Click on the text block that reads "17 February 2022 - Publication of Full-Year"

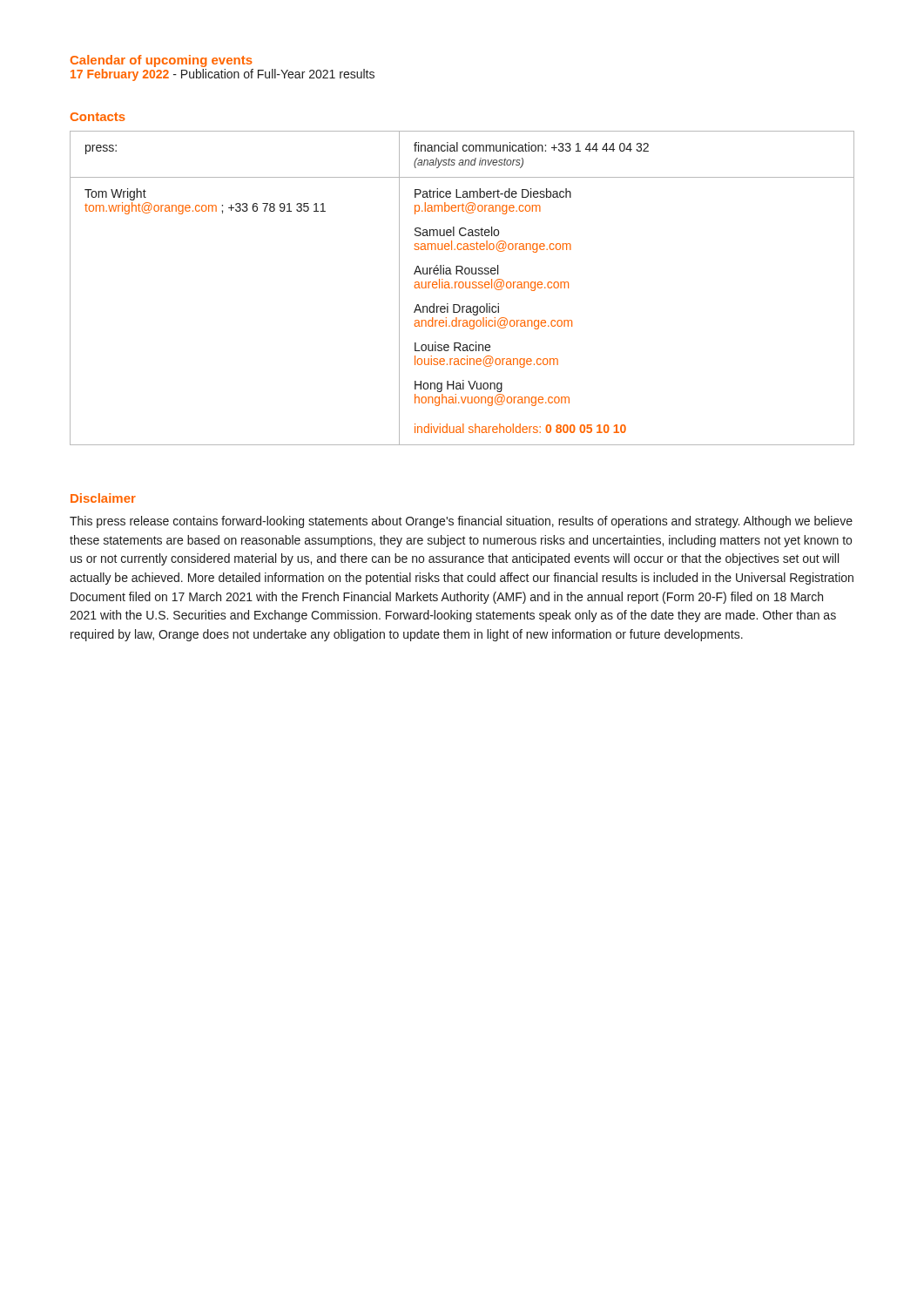(x=222, y=74)
